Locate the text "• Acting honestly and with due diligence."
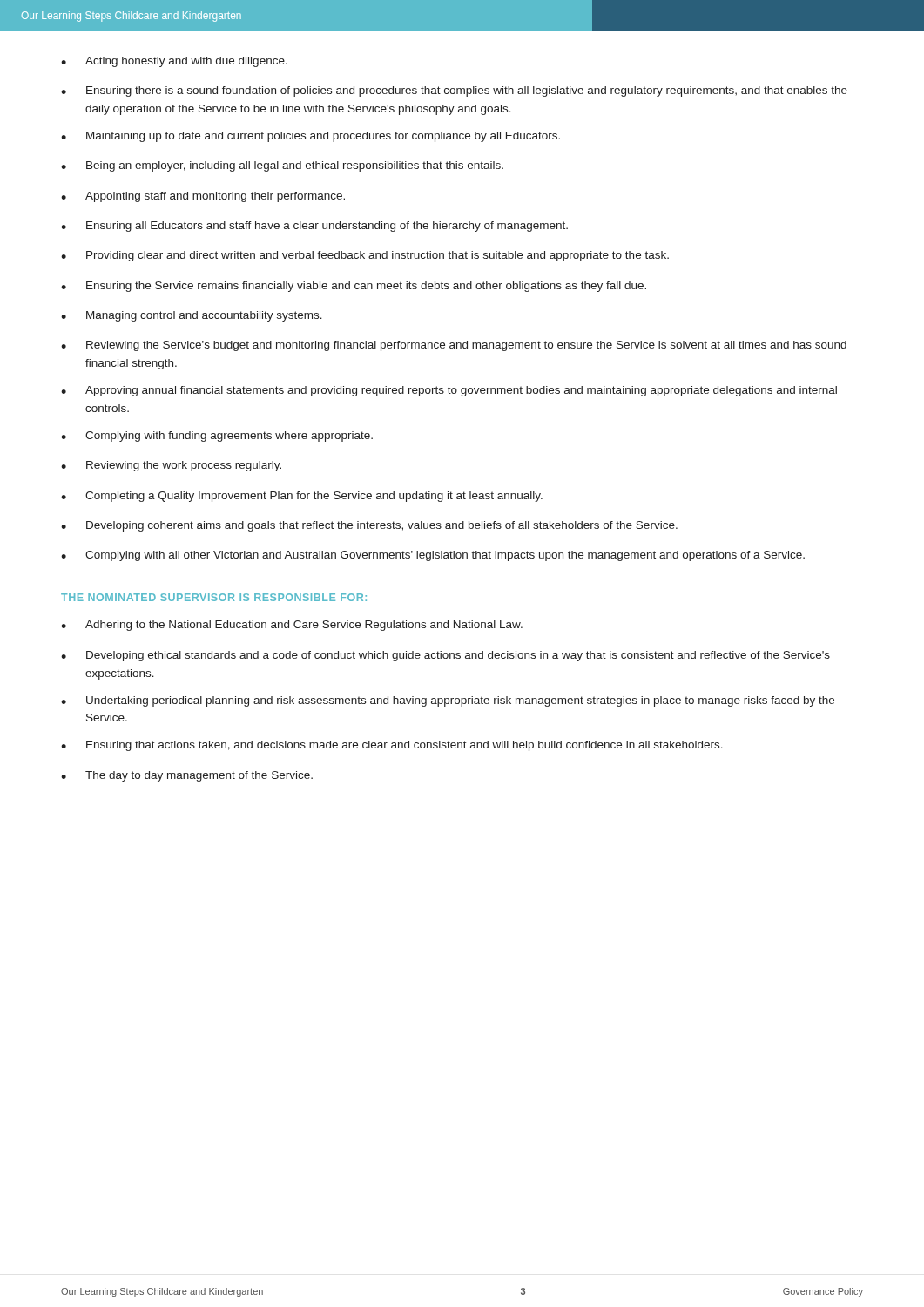Screen dimensions: 1307x924 coord(174,62)
